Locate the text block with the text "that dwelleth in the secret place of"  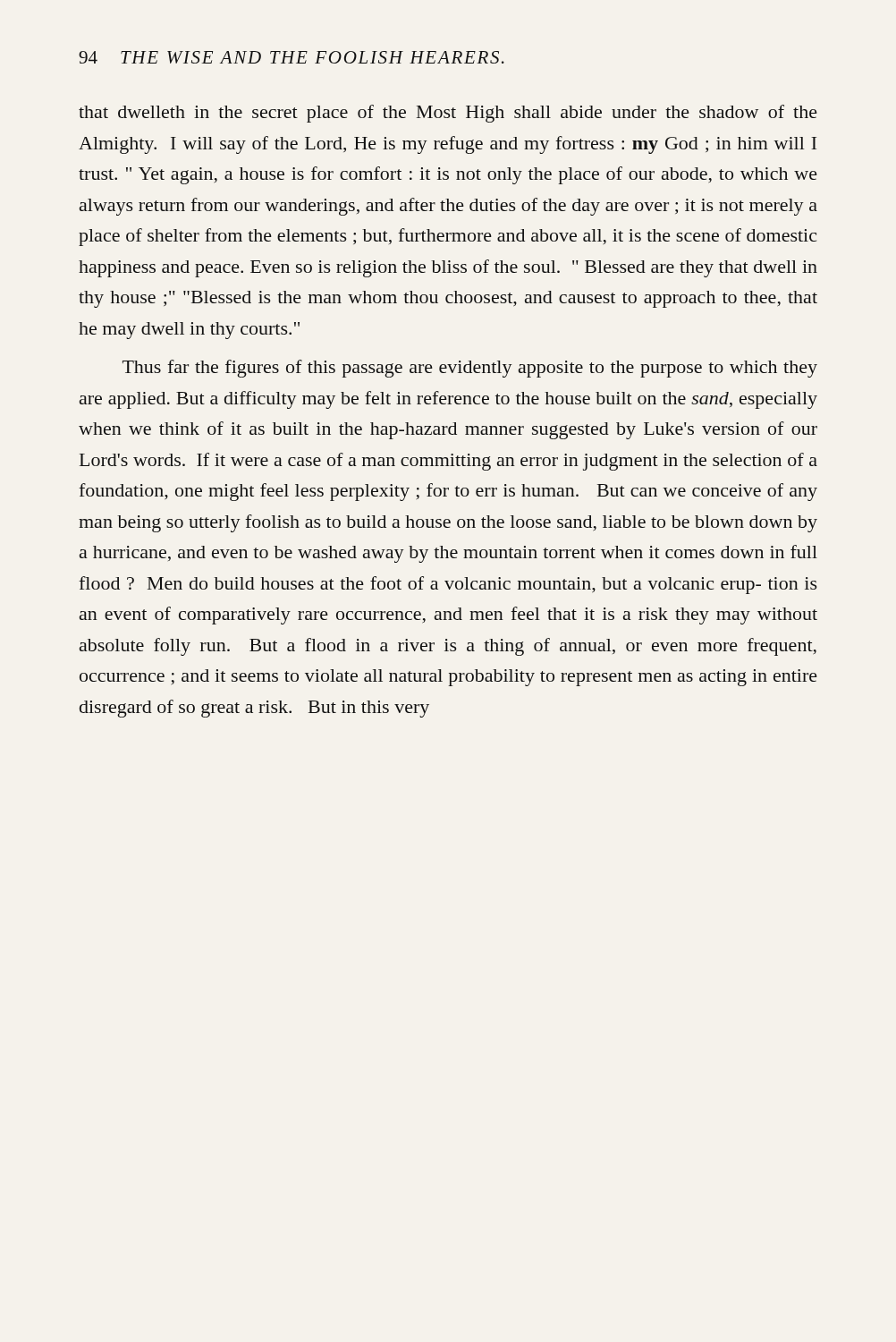tap(448, 220)
